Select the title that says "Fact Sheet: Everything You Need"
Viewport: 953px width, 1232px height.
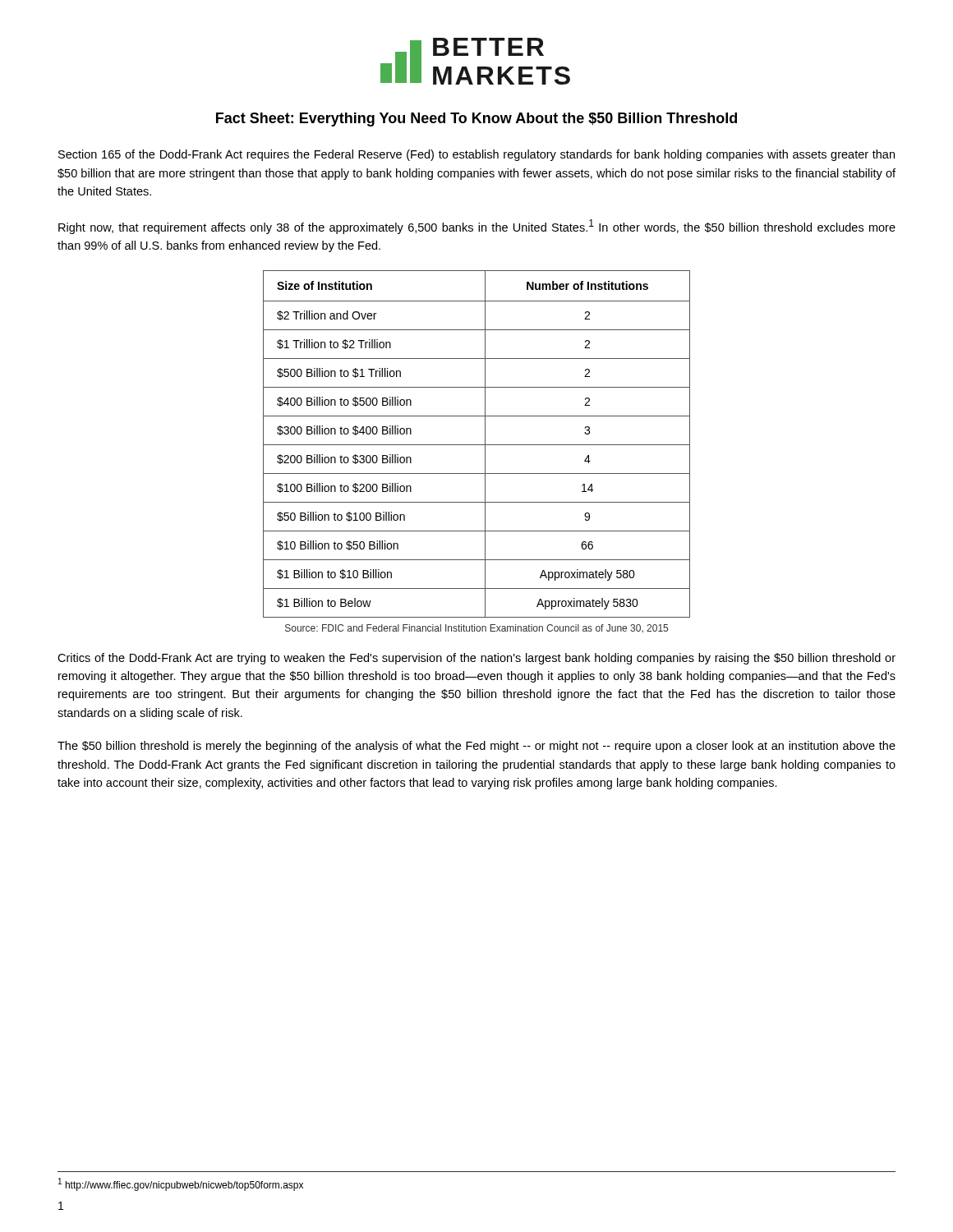tap(476, 119)
